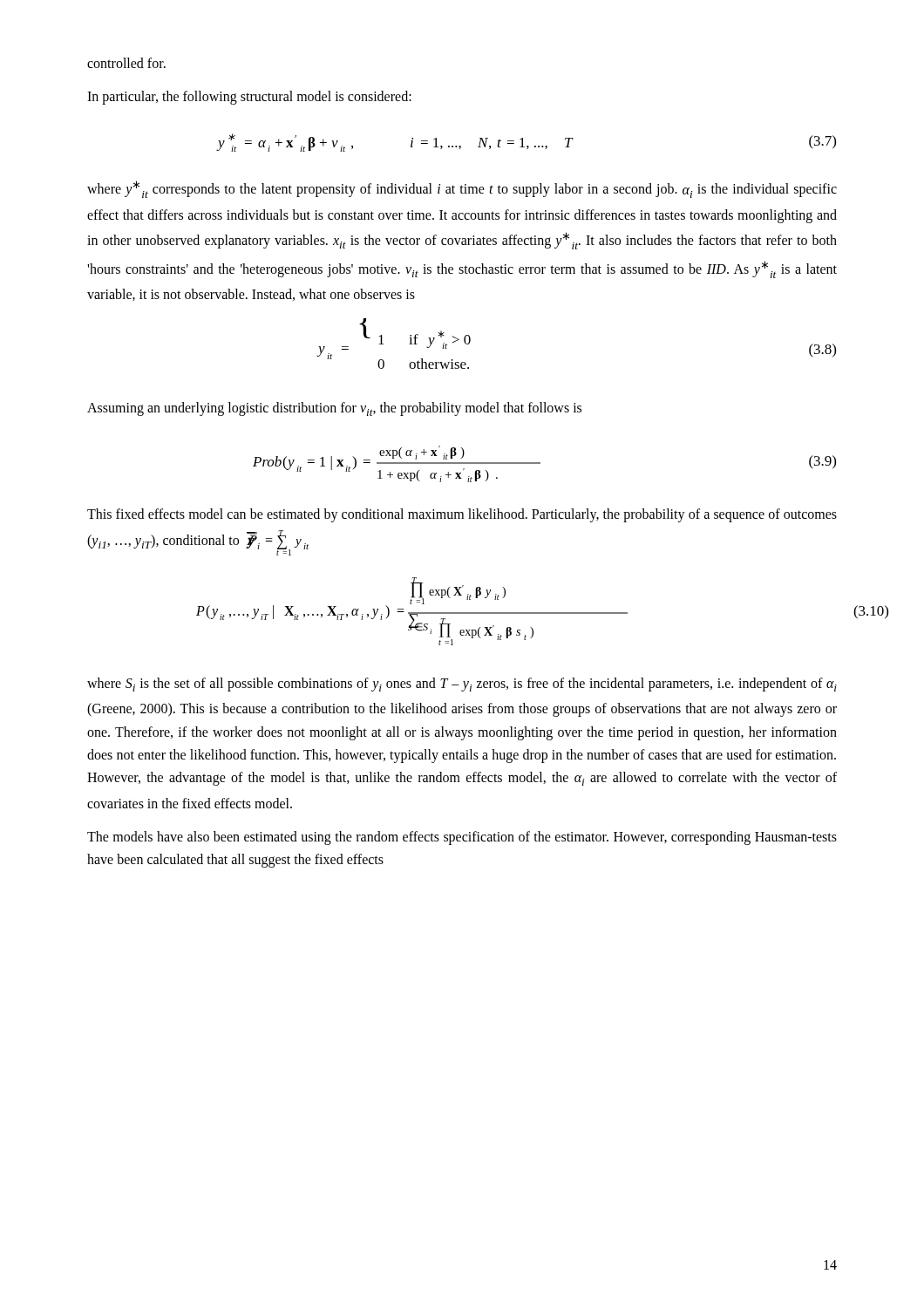Select the formula with the text "y it = { 1"

(380, 343)
